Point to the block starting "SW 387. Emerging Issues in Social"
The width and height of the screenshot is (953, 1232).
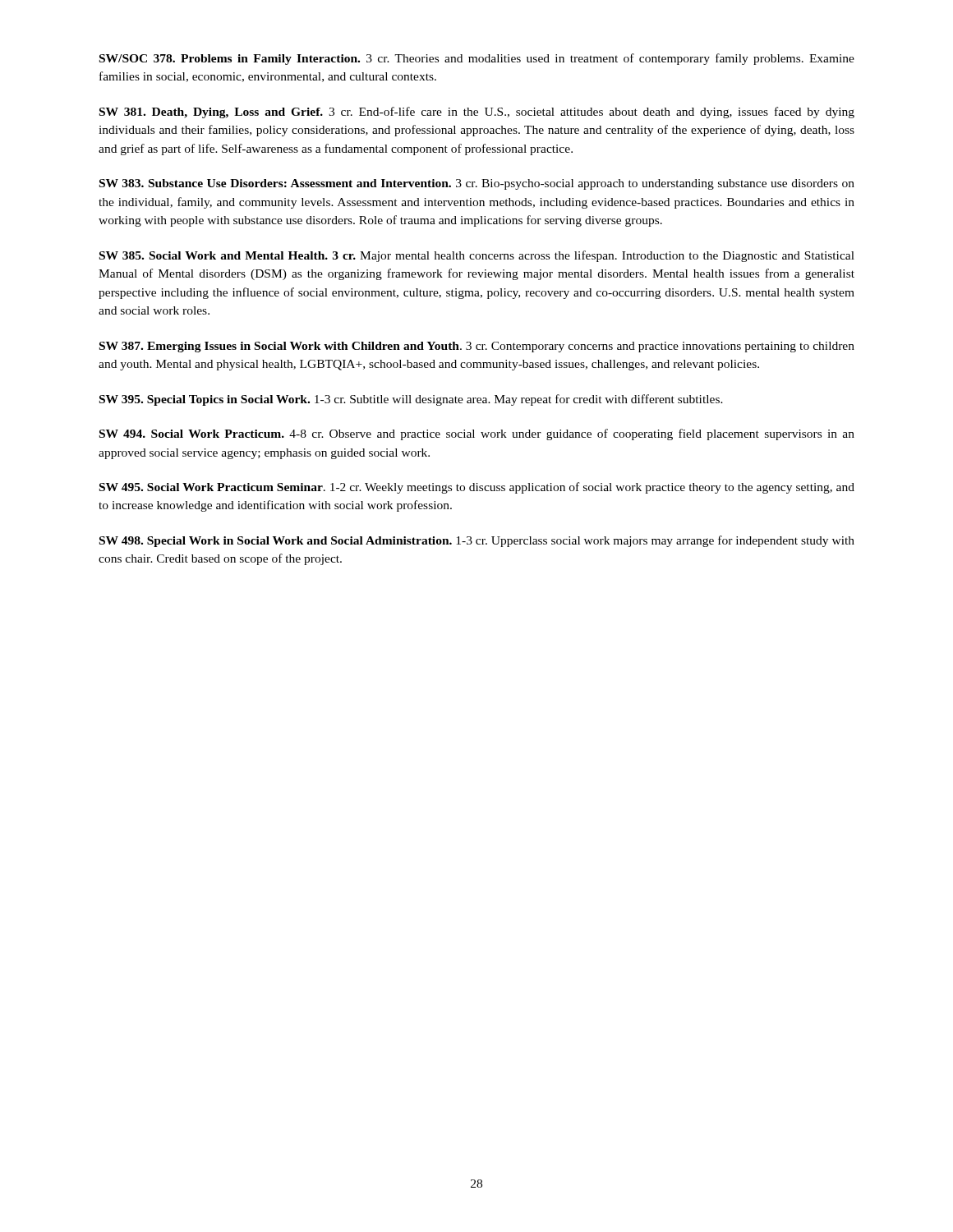coord(476,355)
